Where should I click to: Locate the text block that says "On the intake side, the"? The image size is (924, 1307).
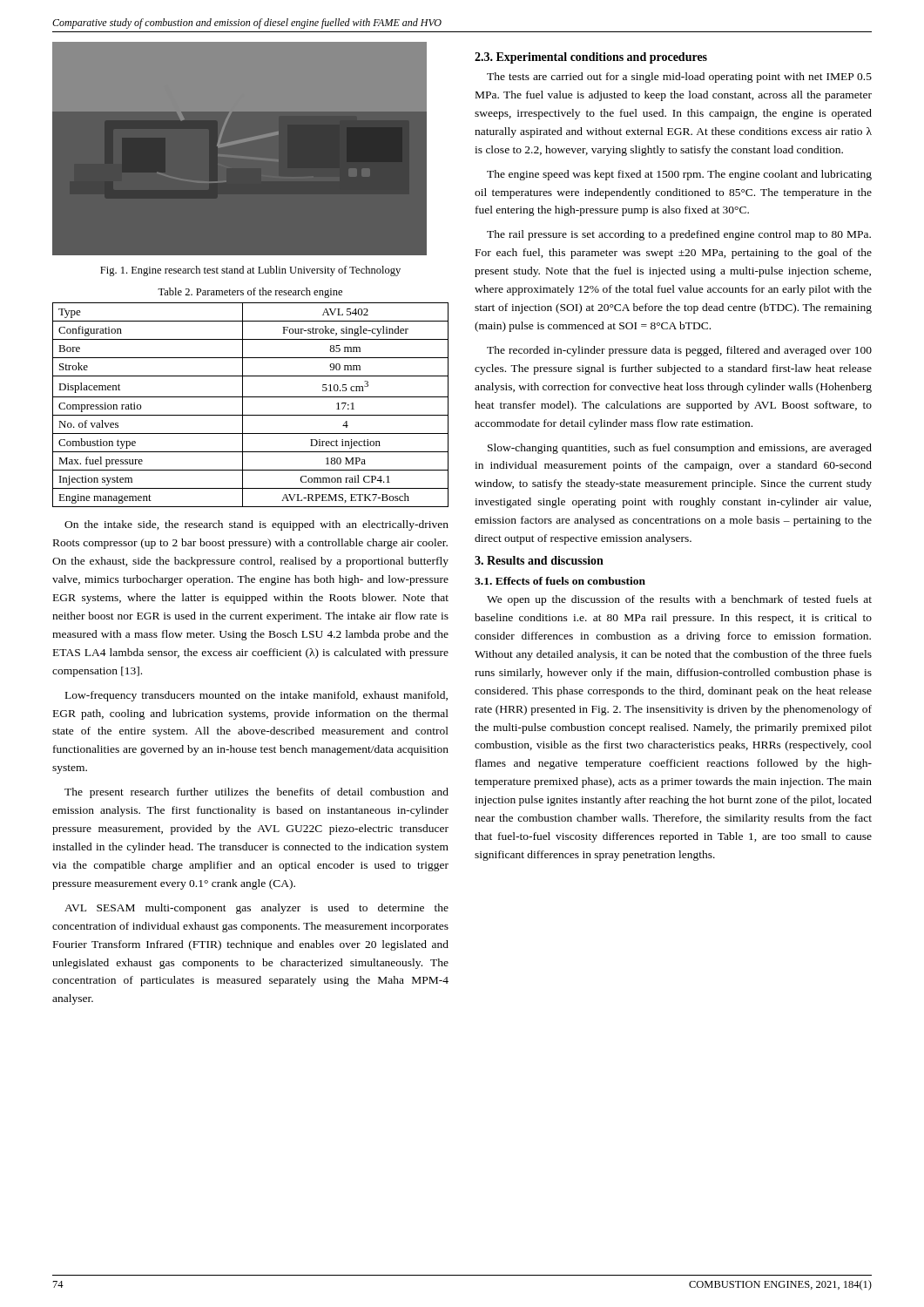tap(250, 762)
